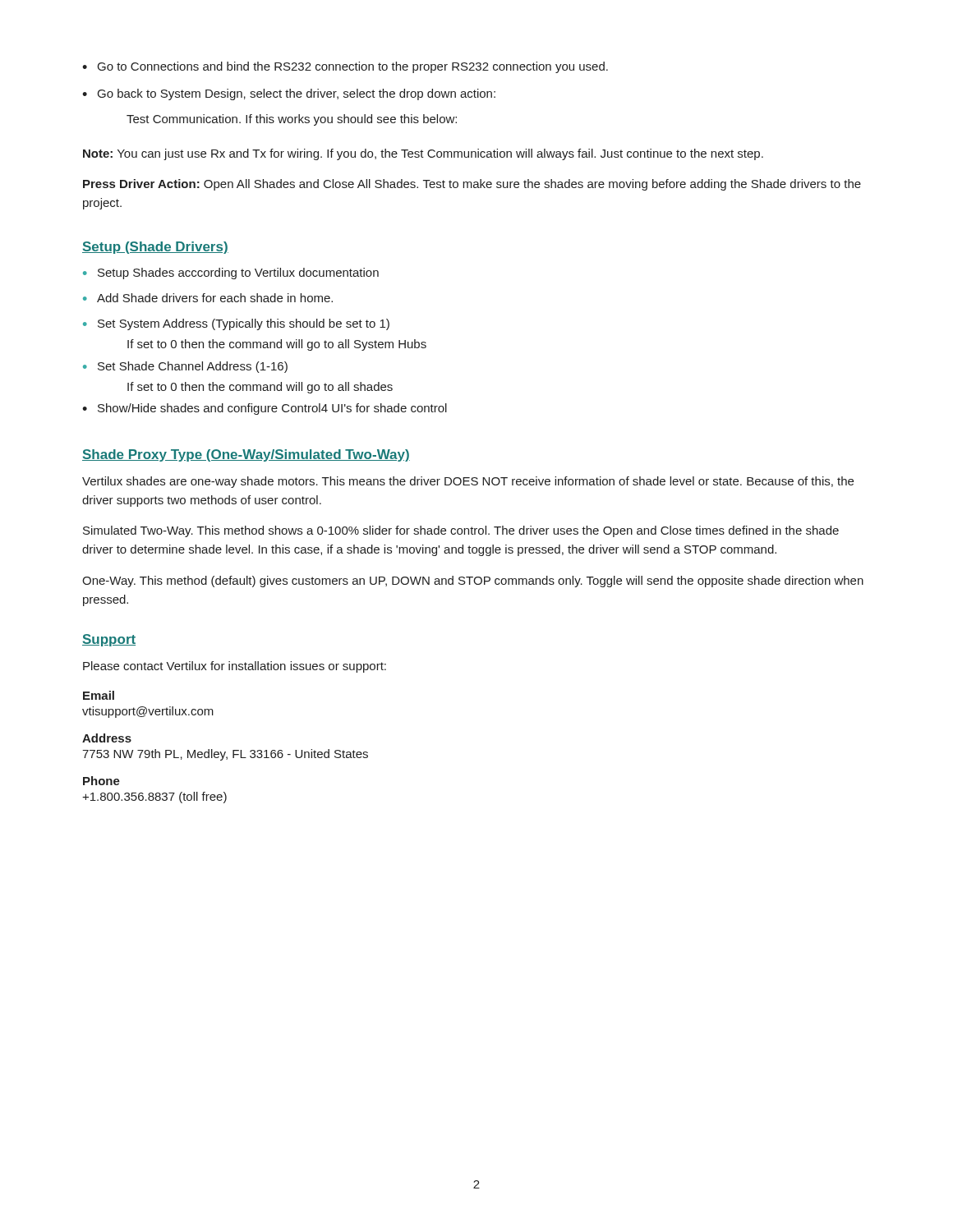Locate the block of text that opens with "Vertilux shades are one-way shade motors. This means"
The height and width of the screenshot is (1232, 953).
coord(468,490)
